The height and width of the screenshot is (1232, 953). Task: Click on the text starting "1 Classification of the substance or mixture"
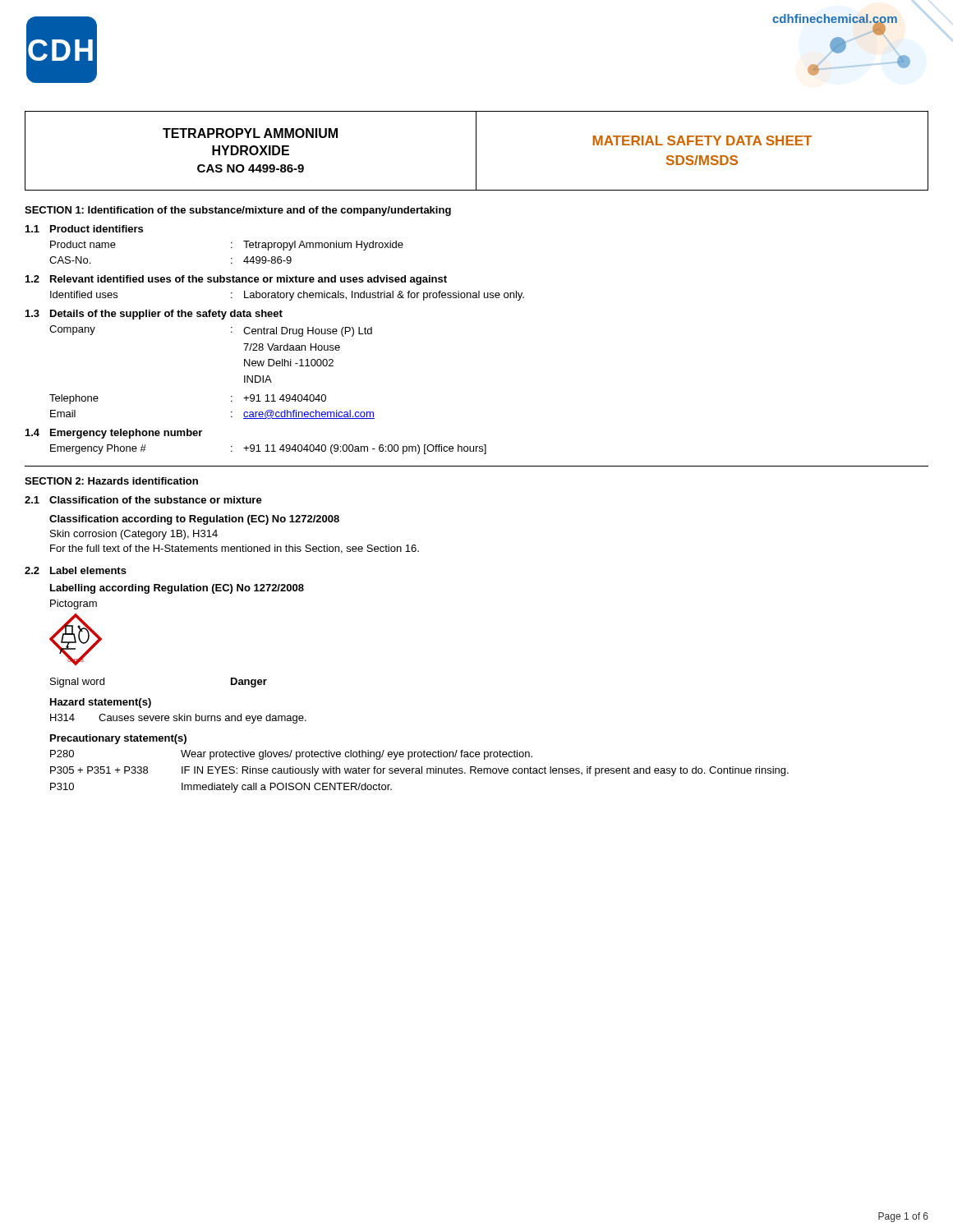click(143, 500)
